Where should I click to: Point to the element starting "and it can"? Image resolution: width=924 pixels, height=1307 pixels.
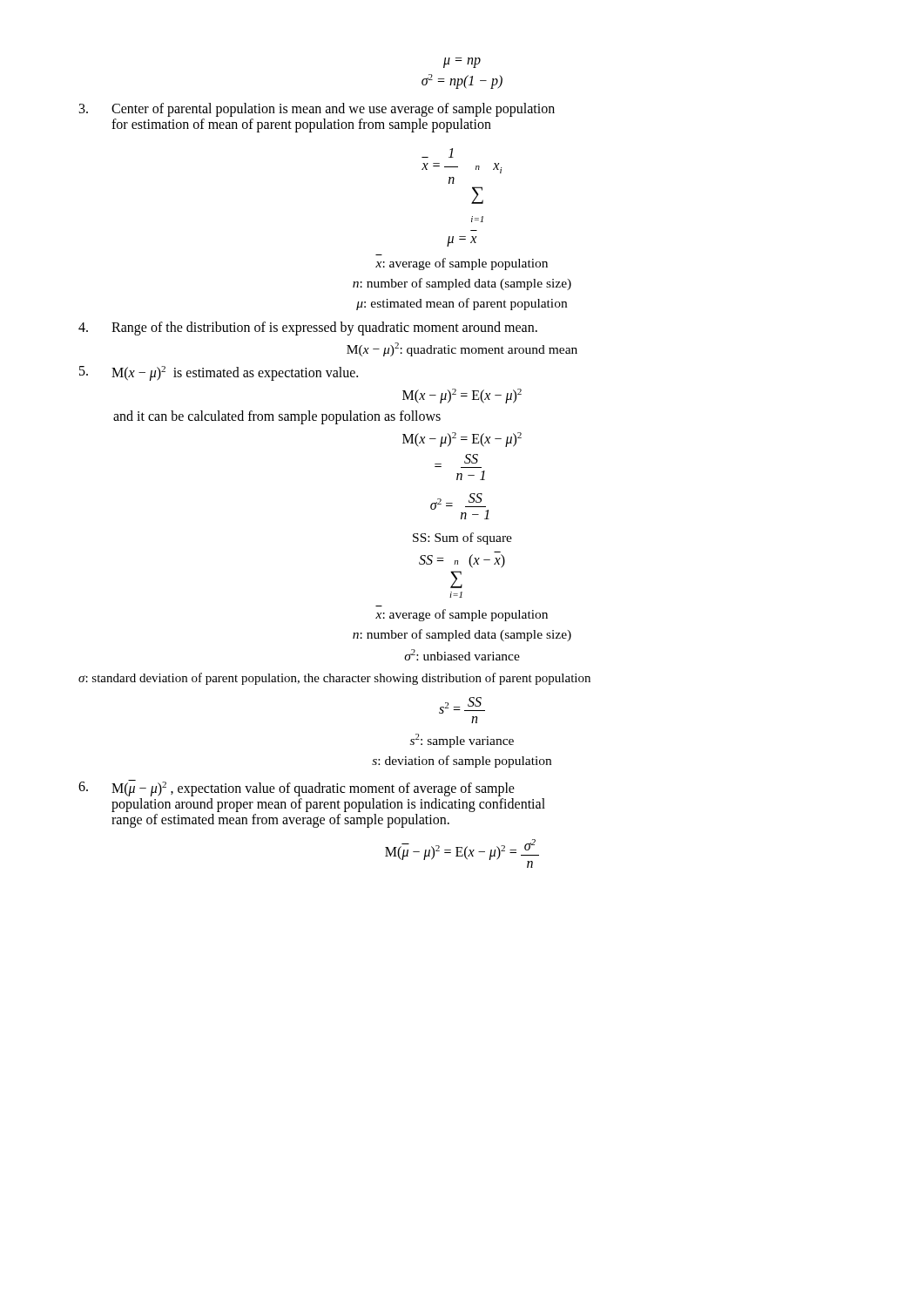(277, 416)
